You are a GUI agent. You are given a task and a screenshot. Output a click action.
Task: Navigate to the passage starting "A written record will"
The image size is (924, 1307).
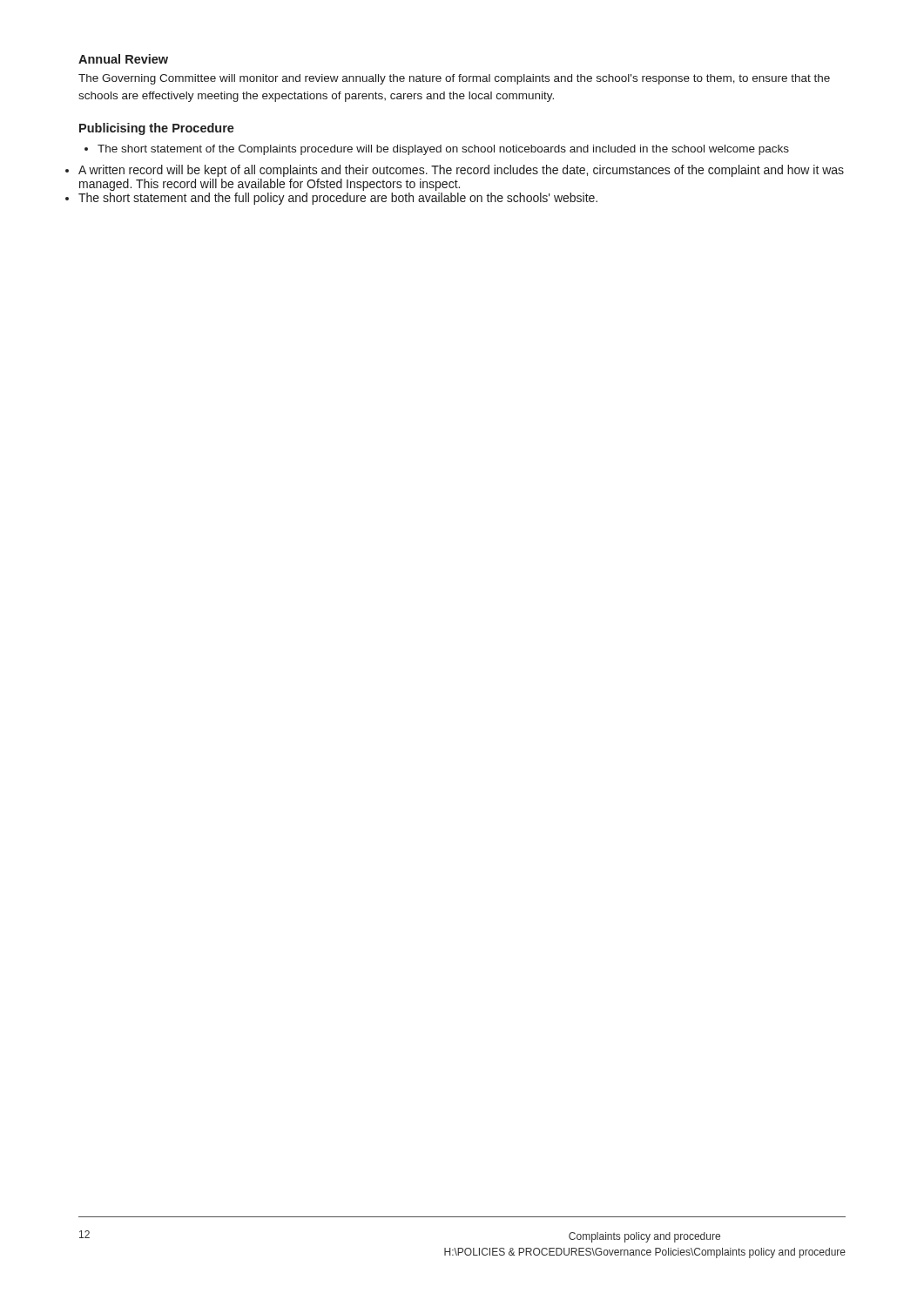pyautogui.click(x=462, y=177)
